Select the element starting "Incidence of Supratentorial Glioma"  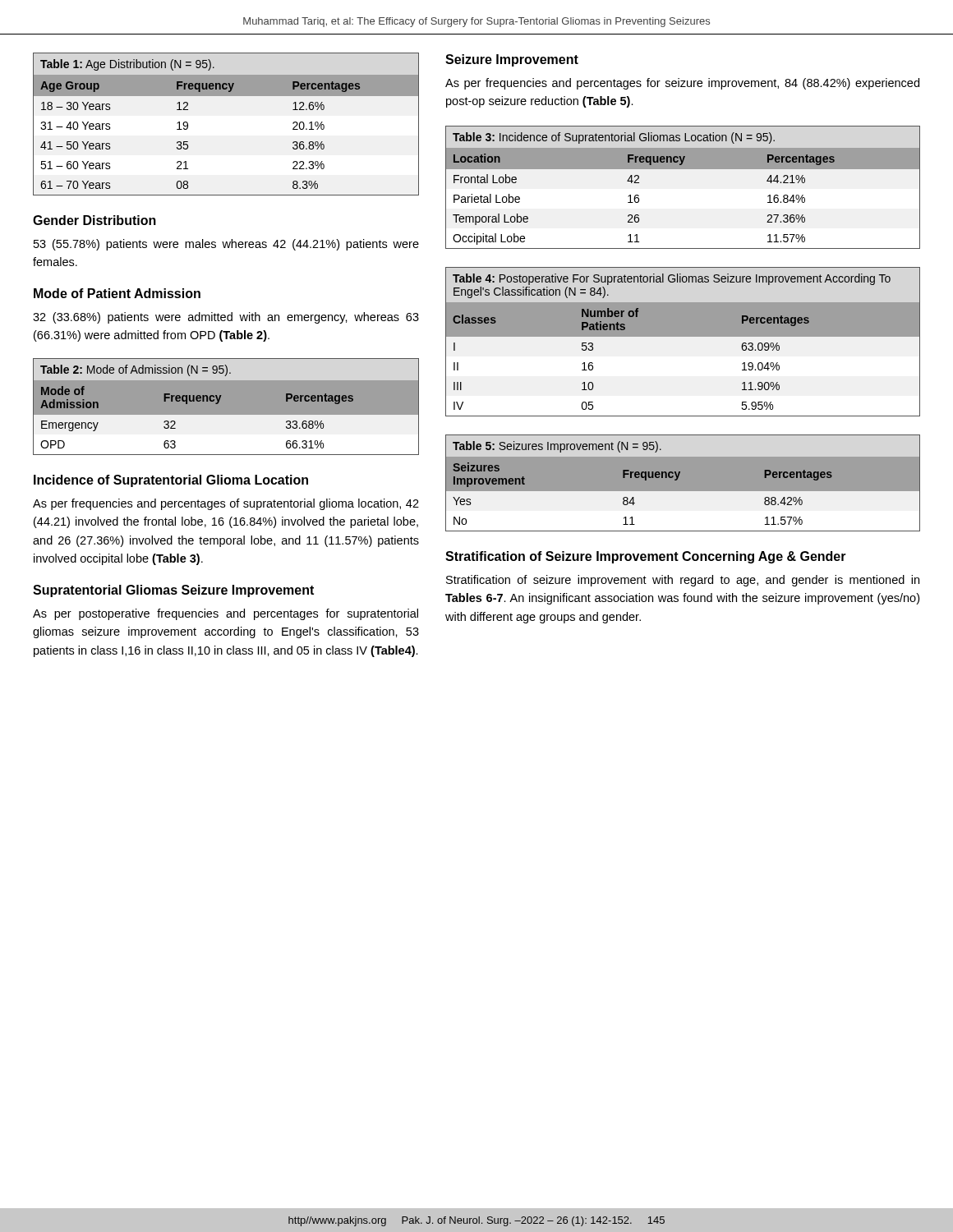point(171,480)
